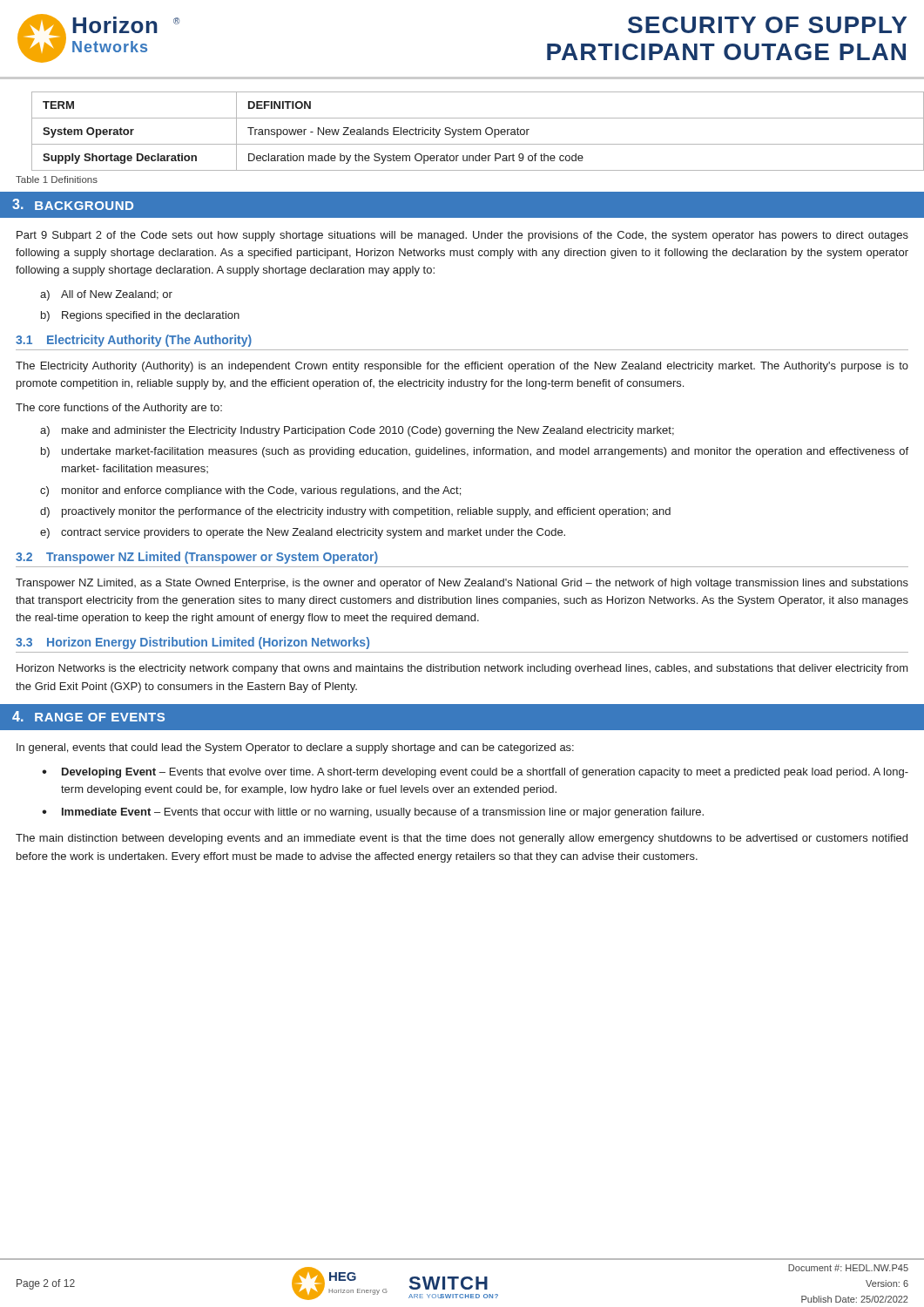Find "3.1 Electricity Authority (The Authority)" on this page

[134, 340]
